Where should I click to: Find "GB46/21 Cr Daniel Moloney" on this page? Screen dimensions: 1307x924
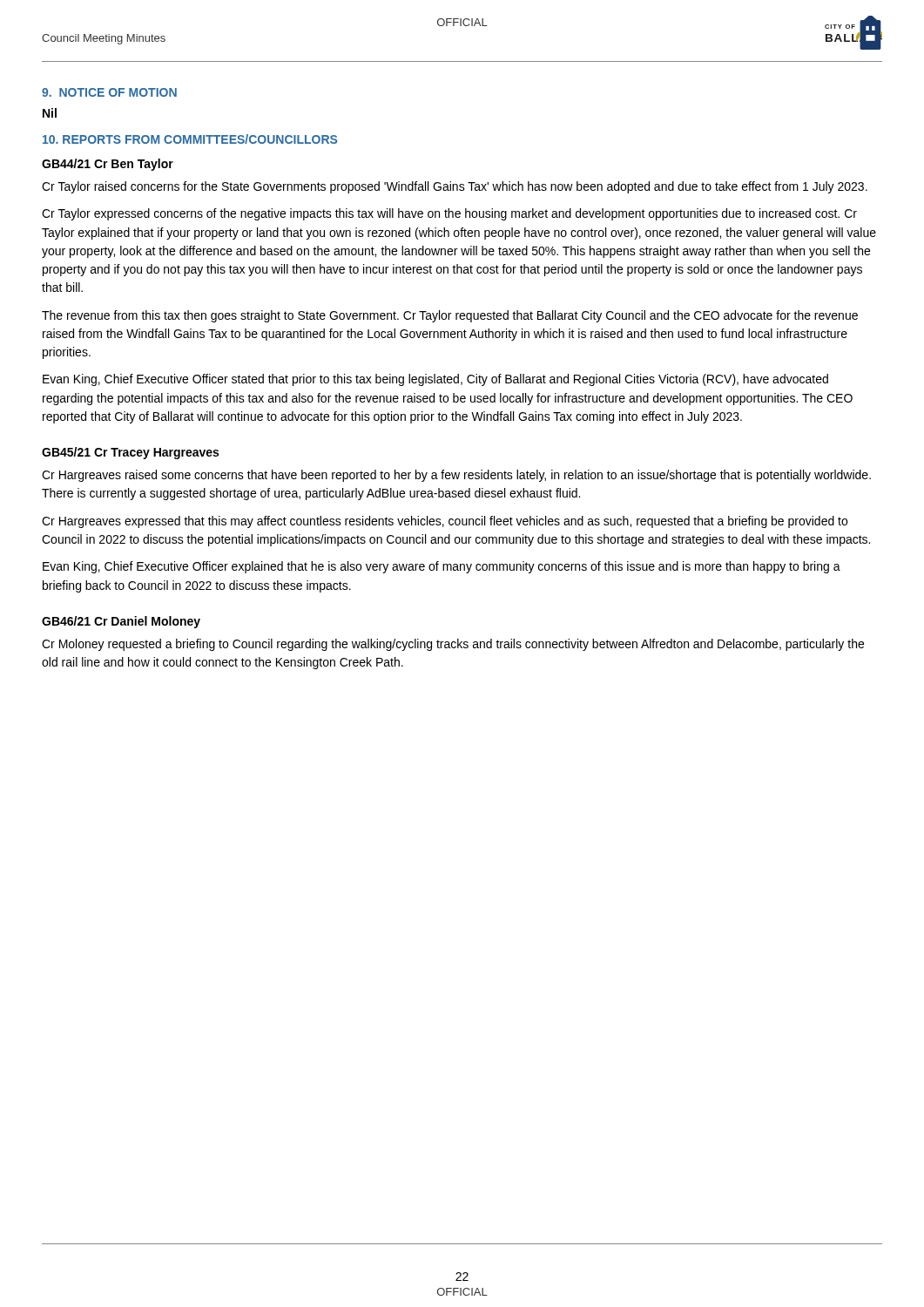click(121, 621)
